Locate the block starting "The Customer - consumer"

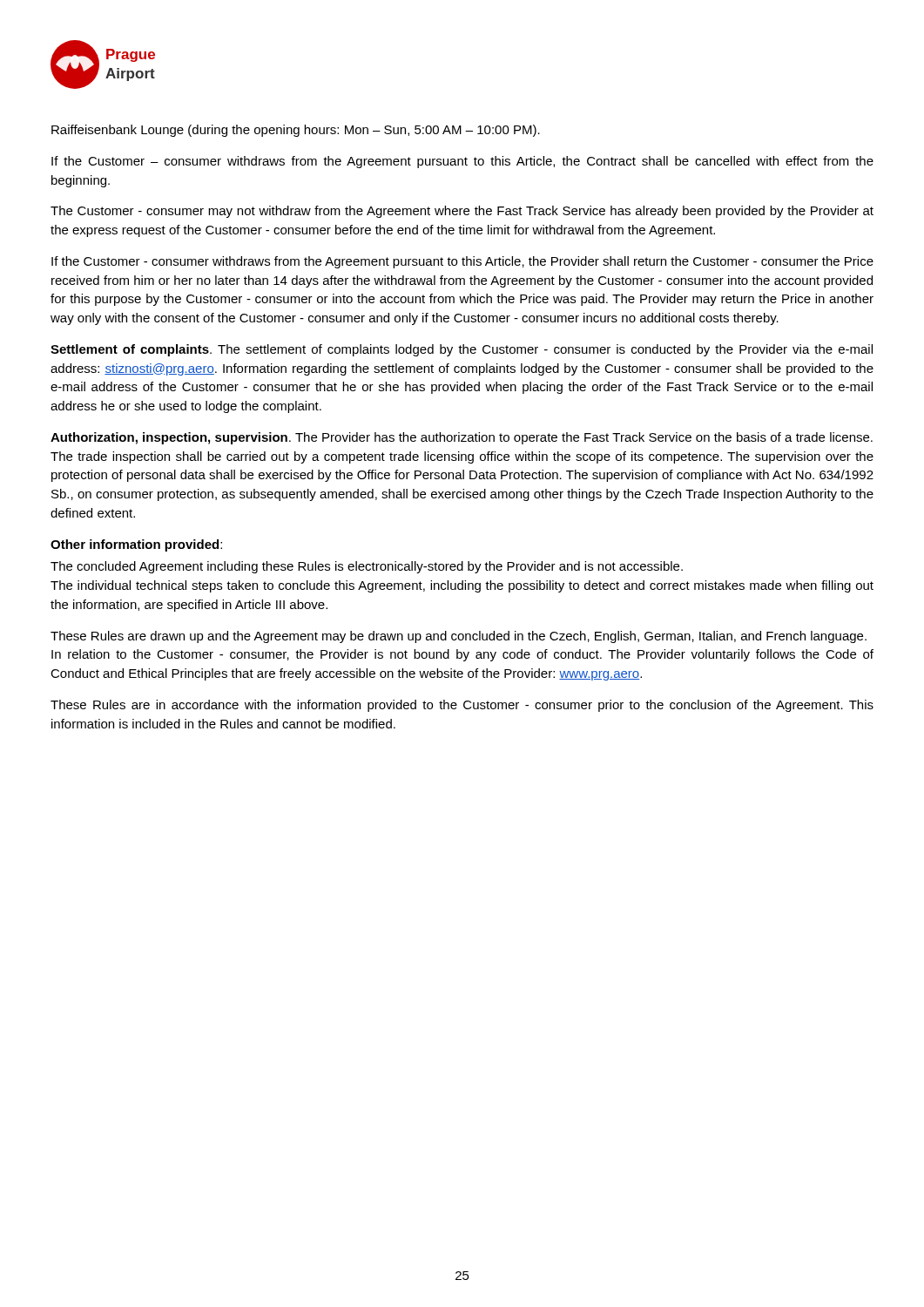coord(462,220)
